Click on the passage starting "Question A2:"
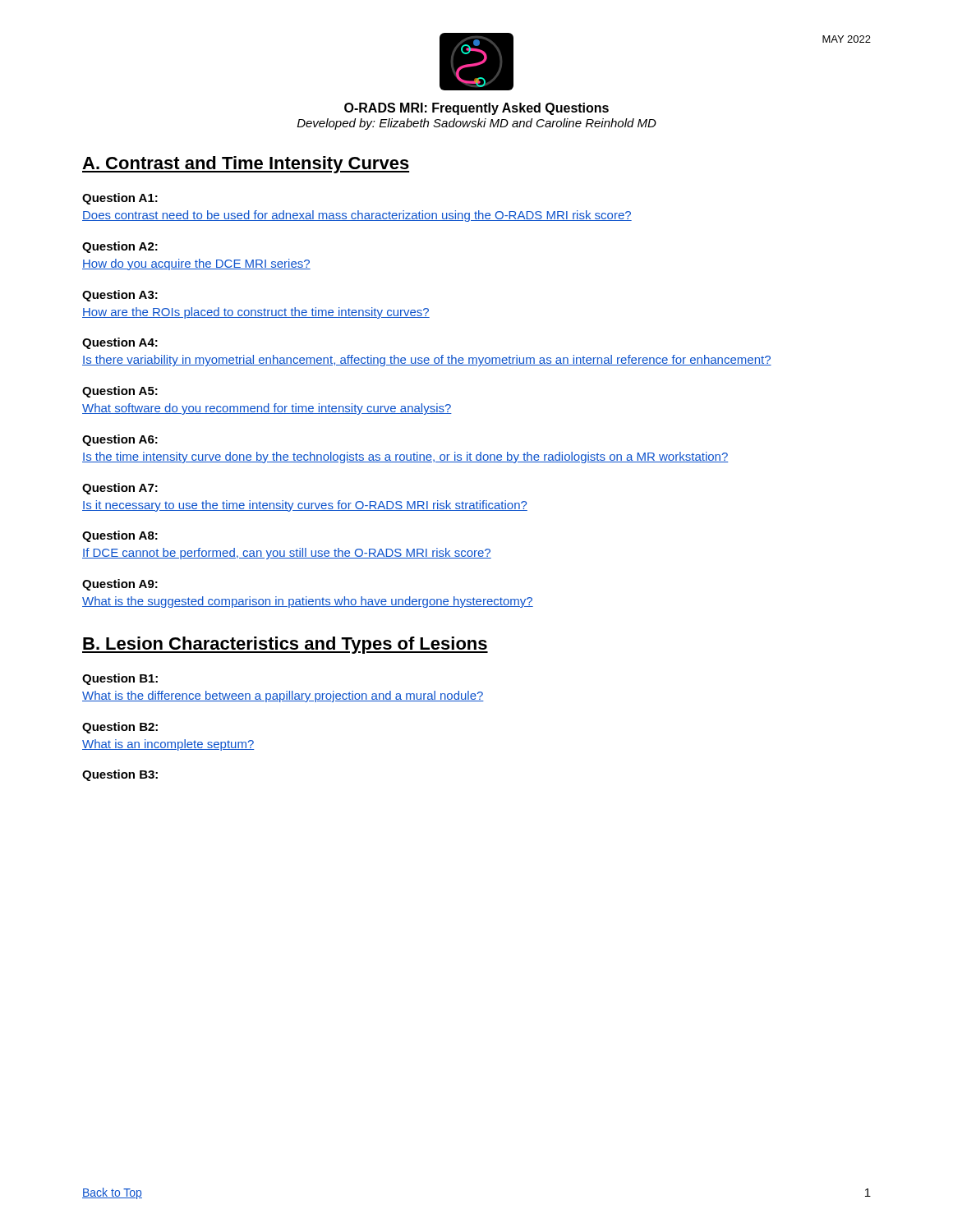Image resolution: width=953 pixels, height=1232 pixels. pyautogui.click(x=120, y=246)
